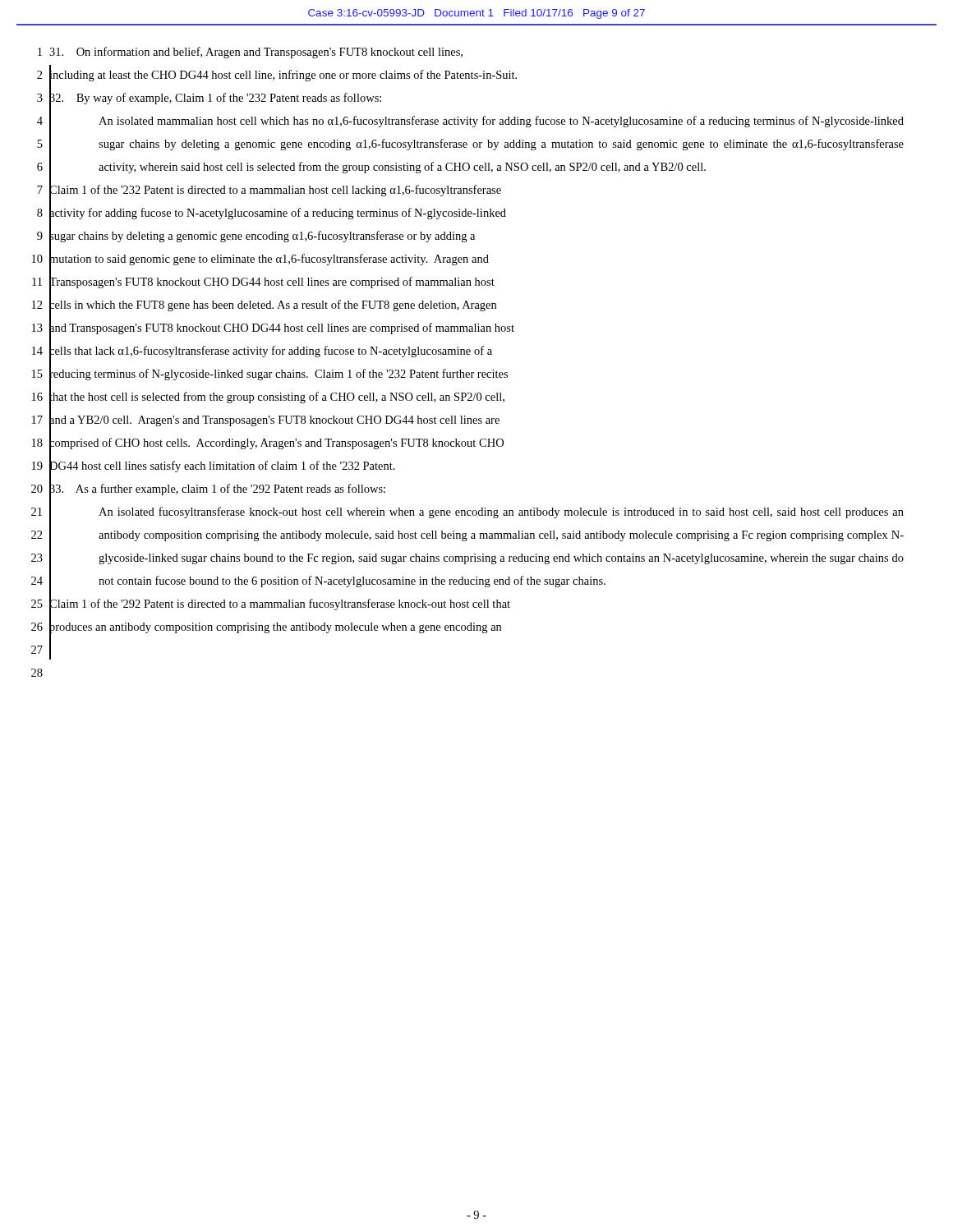Find the text block that says "DG44 host cell lines satisfy"

click(222, 466)
